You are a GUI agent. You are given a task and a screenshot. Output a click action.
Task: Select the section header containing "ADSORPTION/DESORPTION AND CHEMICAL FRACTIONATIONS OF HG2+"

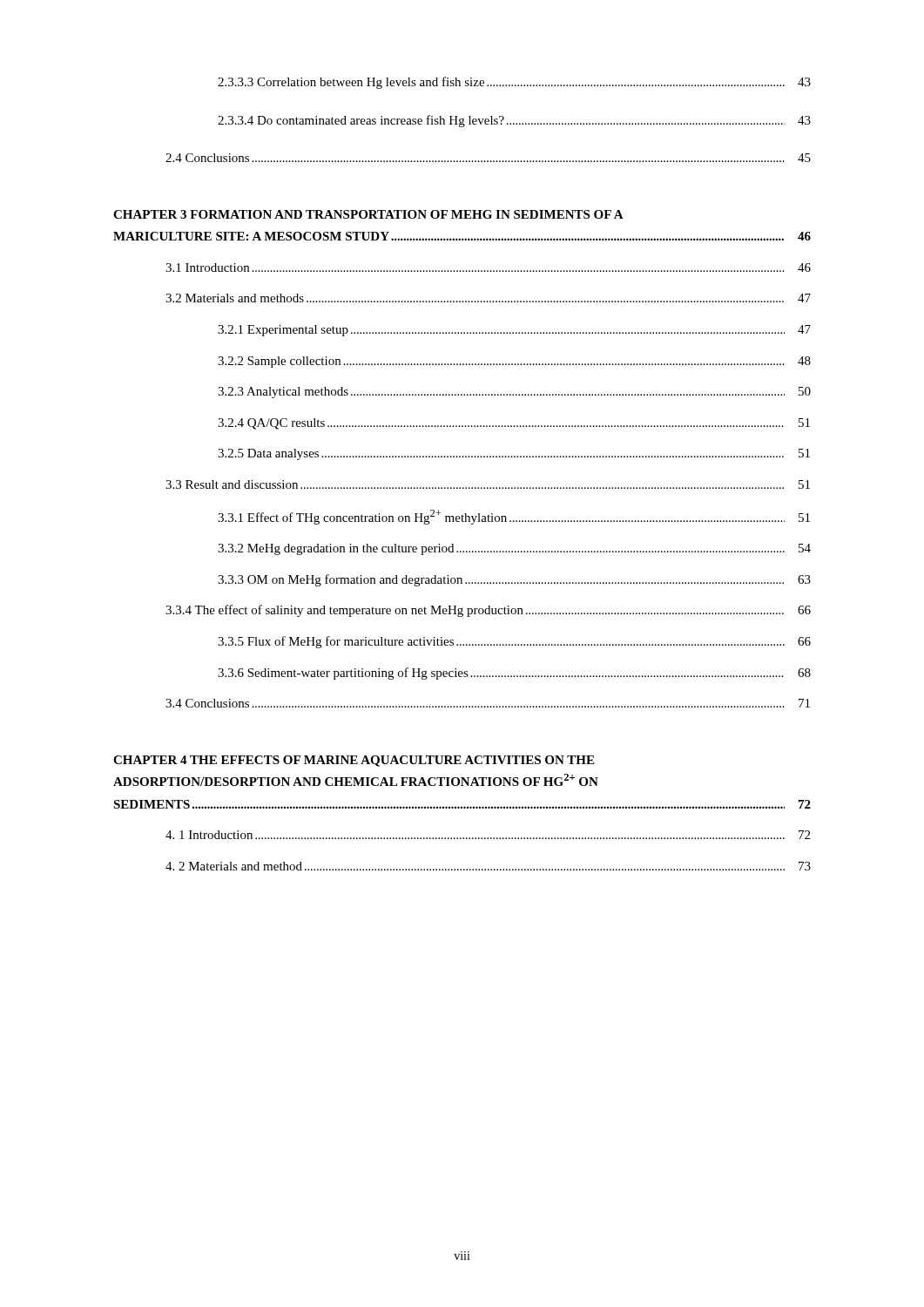point(356,780)
